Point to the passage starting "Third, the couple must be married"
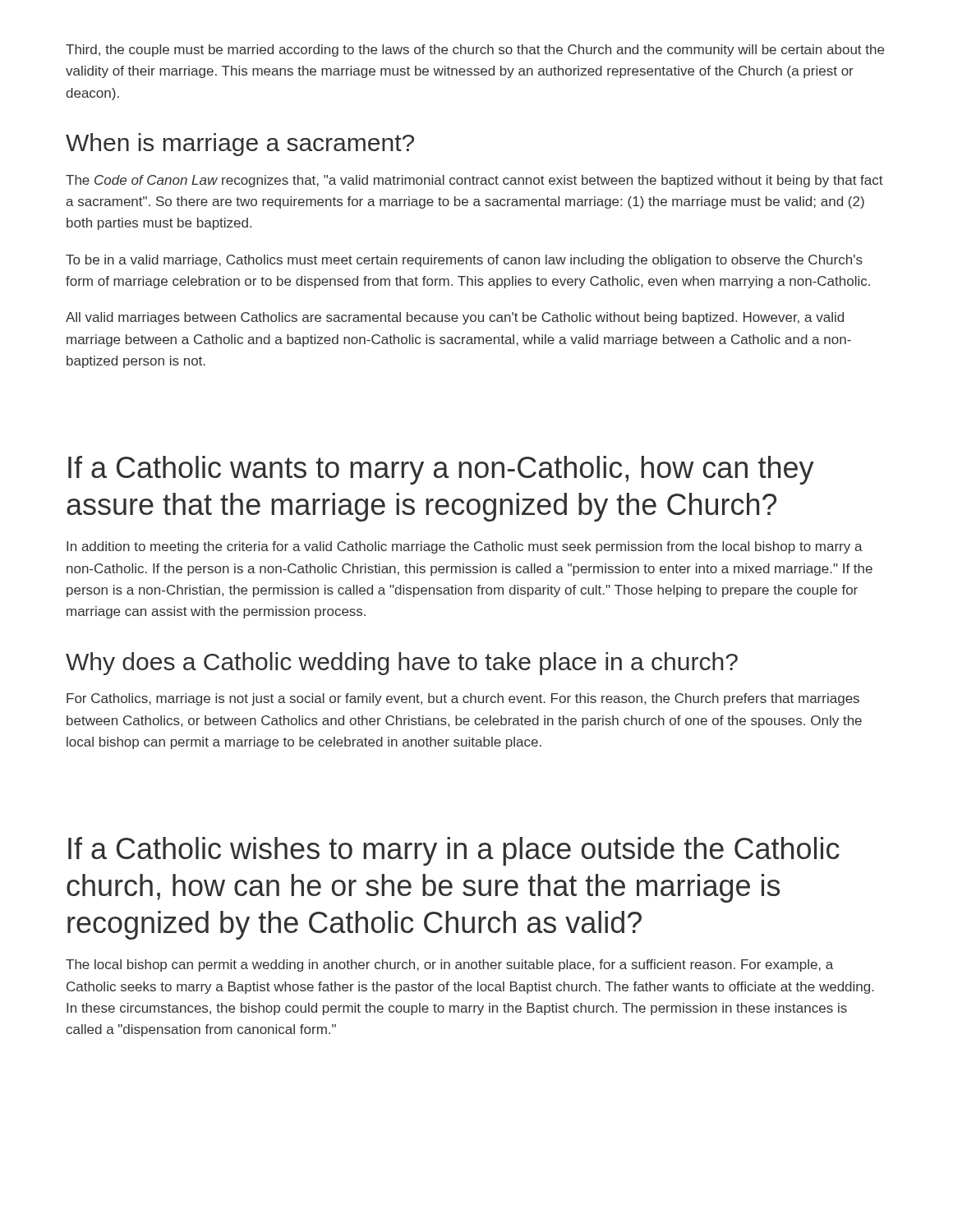The width and height of the screenshot is (953, 1232). pos(475,71)
